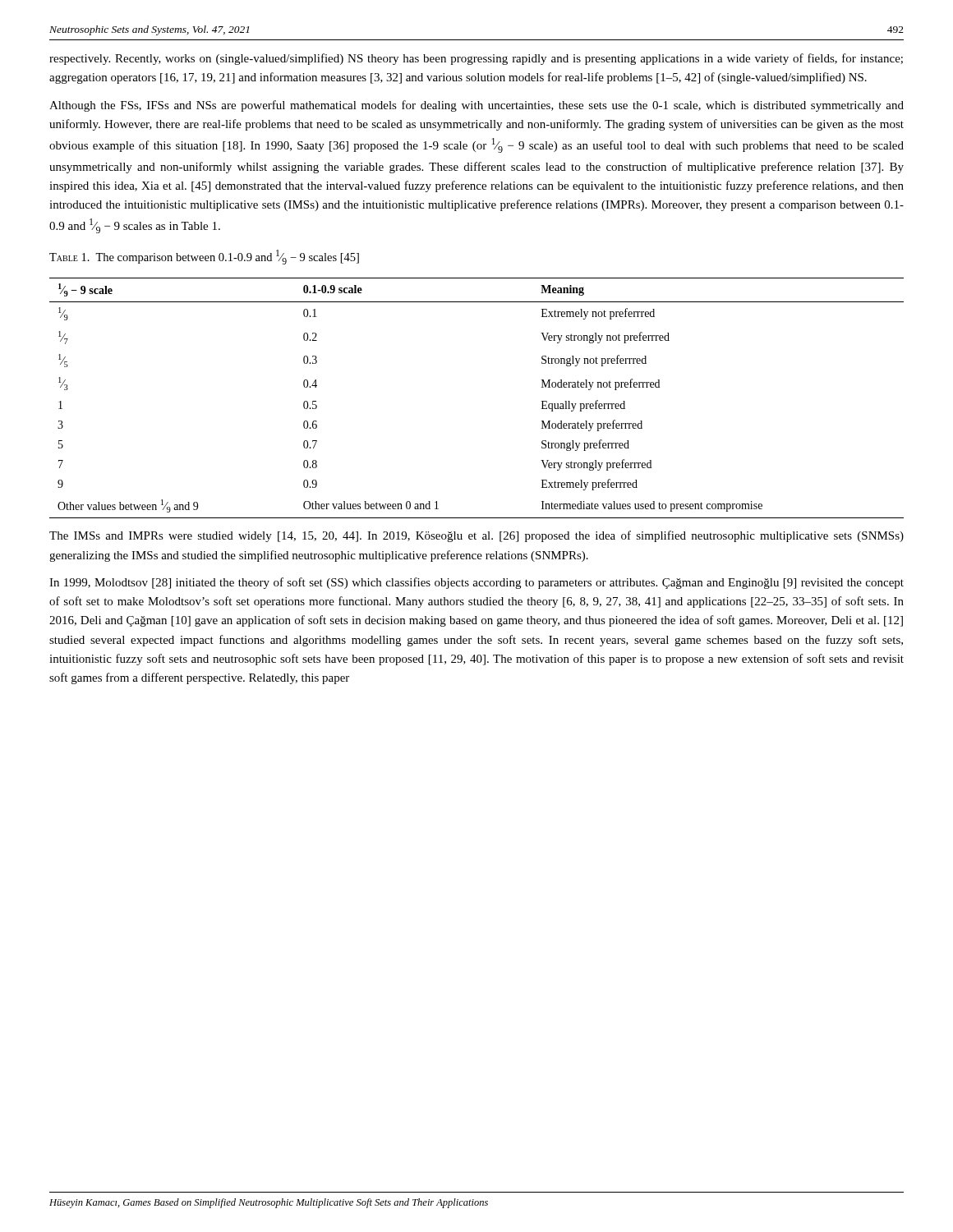Find the block on this page that starts "Although the FSs, IFSs and"

click(x=476, y=167)
